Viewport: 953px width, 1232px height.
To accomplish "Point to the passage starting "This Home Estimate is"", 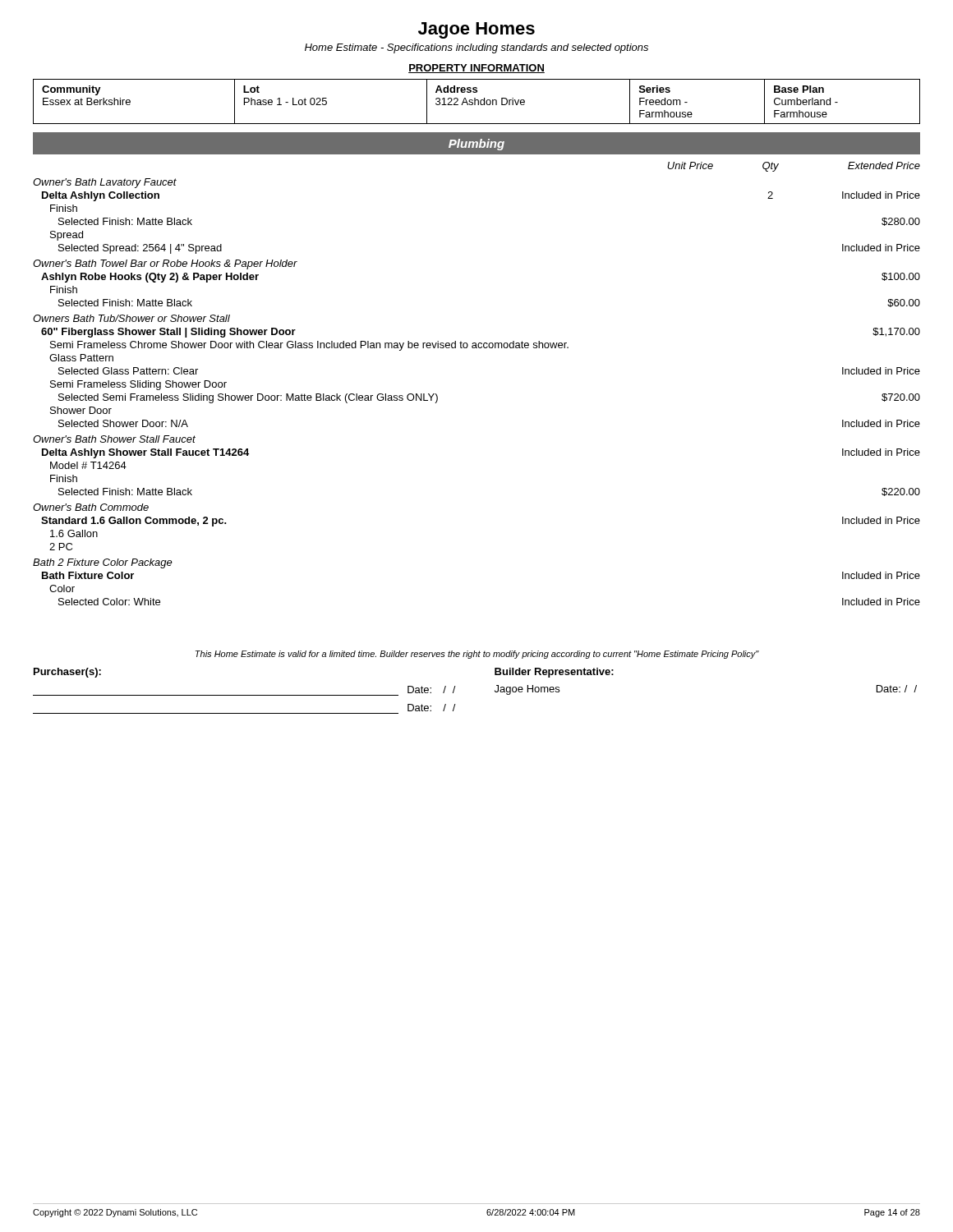I will point(476,654).
